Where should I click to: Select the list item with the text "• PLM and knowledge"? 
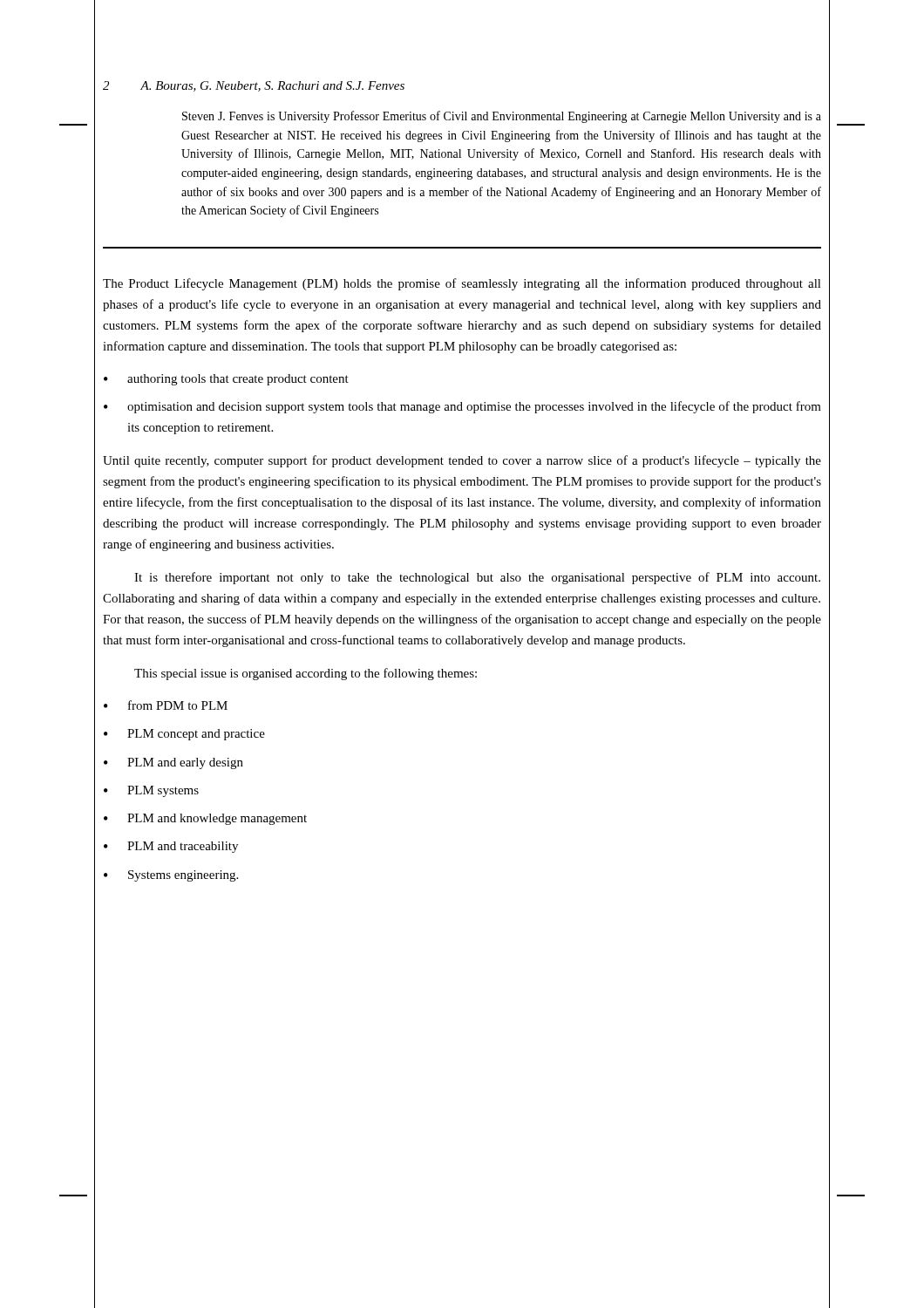205,819
